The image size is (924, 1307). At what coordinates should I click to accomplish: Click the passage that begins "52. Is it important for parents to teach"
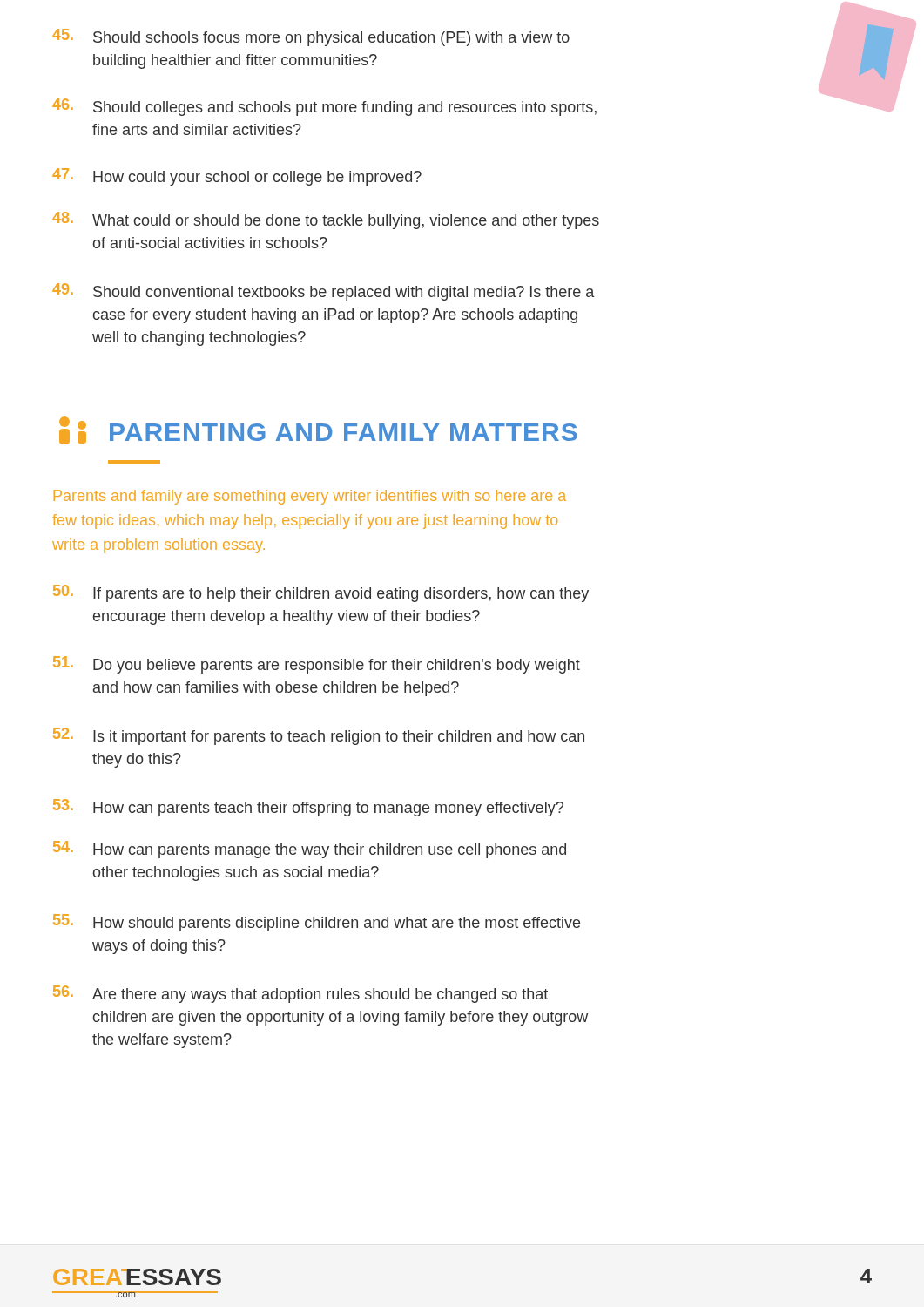[x=462, y=748]
